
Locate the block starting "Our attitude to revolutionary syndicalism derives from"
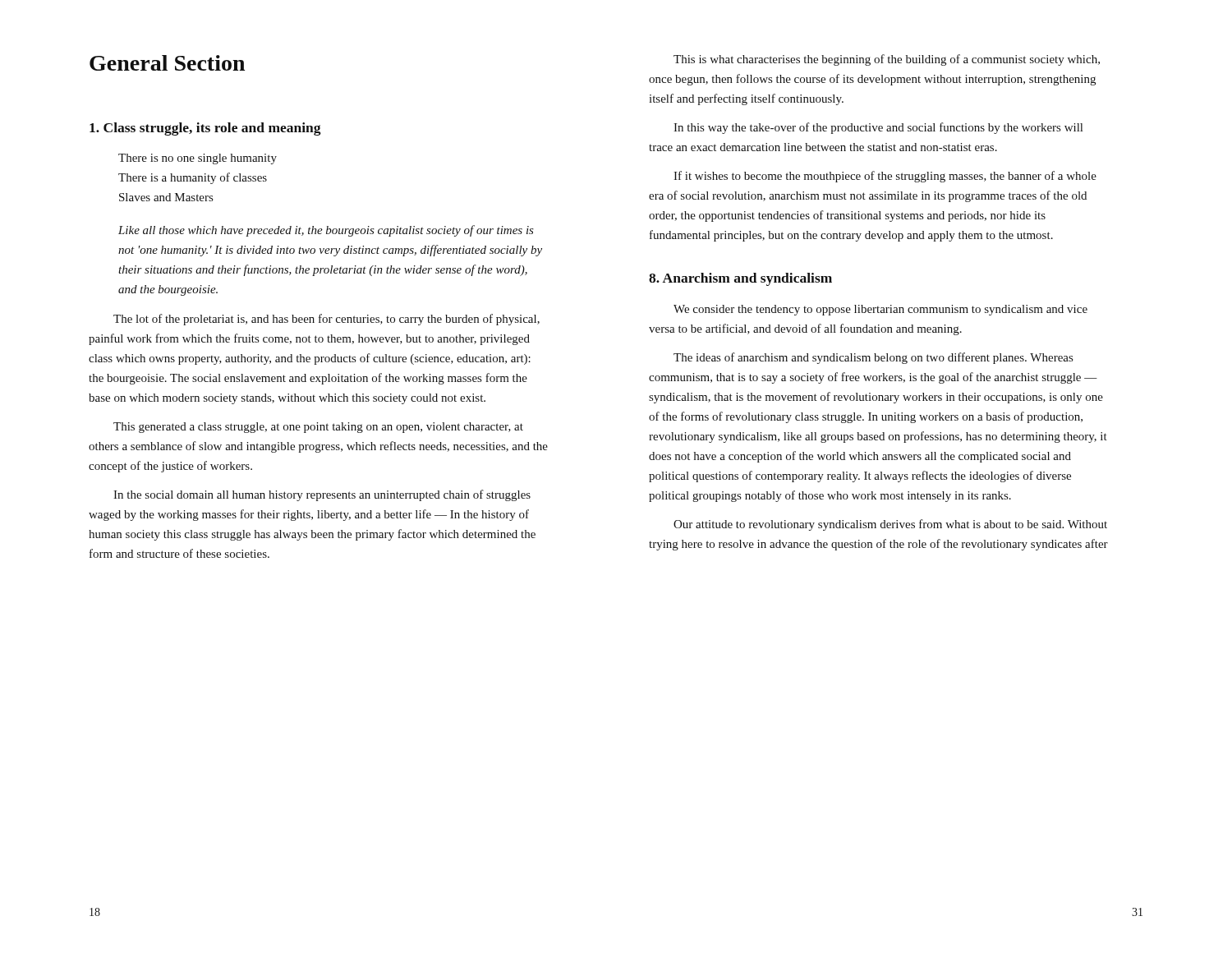[879, 534]
